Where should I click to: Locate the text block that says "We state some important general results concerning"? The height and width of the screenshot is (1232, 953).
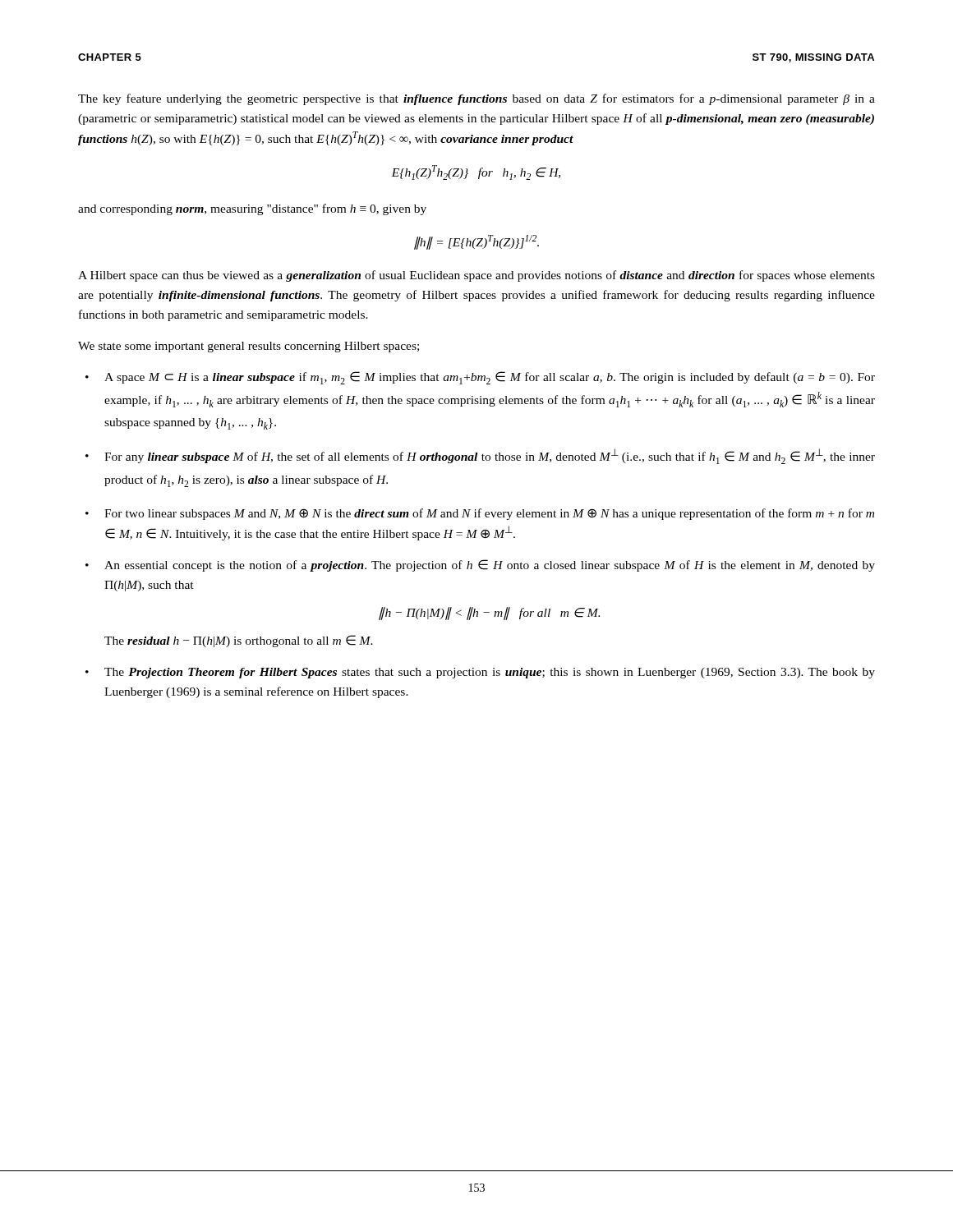pyautogui.click(x=249, y=347)
